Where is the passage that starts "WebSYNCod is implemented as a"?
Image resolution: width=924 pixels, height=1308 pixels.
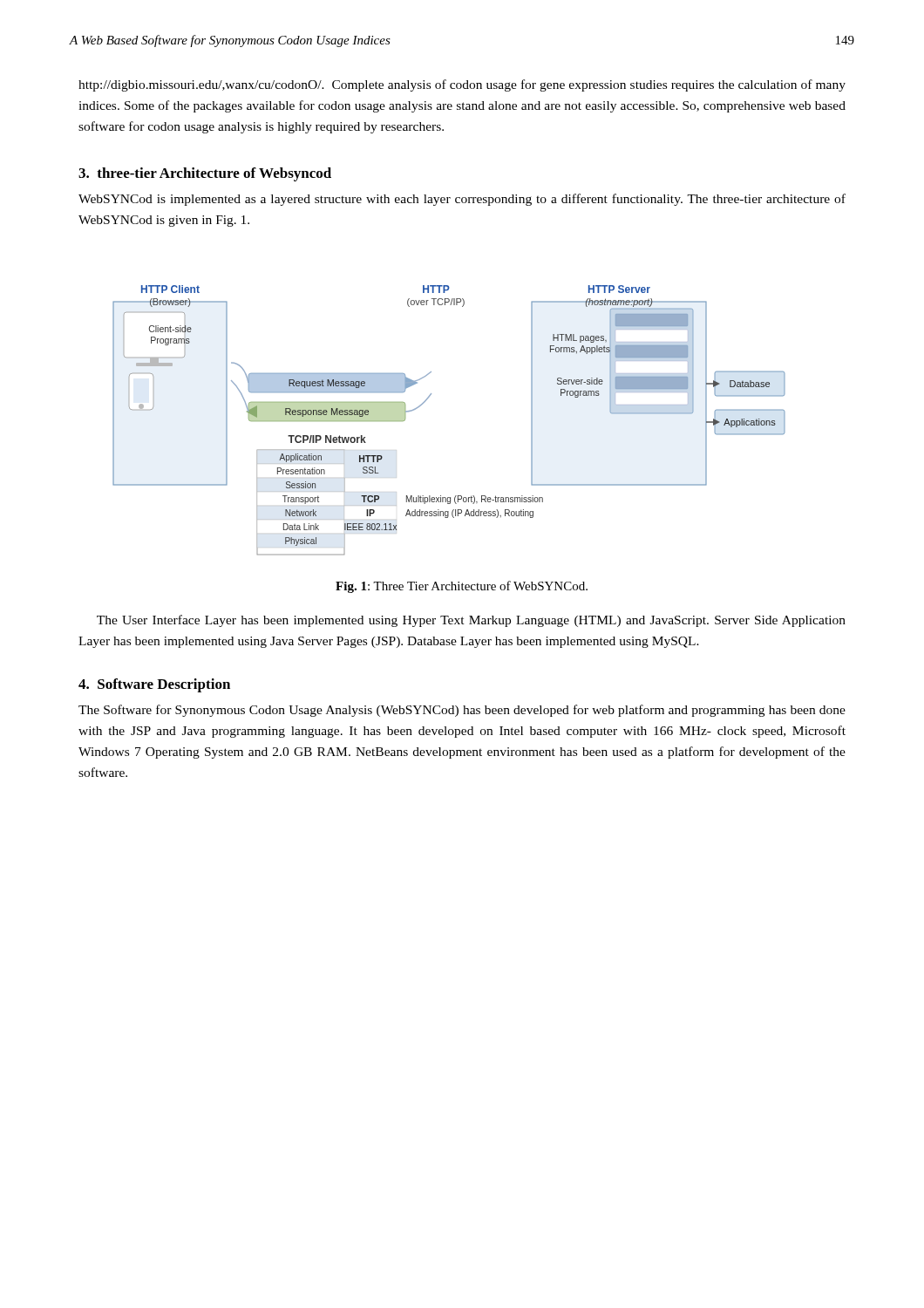(462, 209)
